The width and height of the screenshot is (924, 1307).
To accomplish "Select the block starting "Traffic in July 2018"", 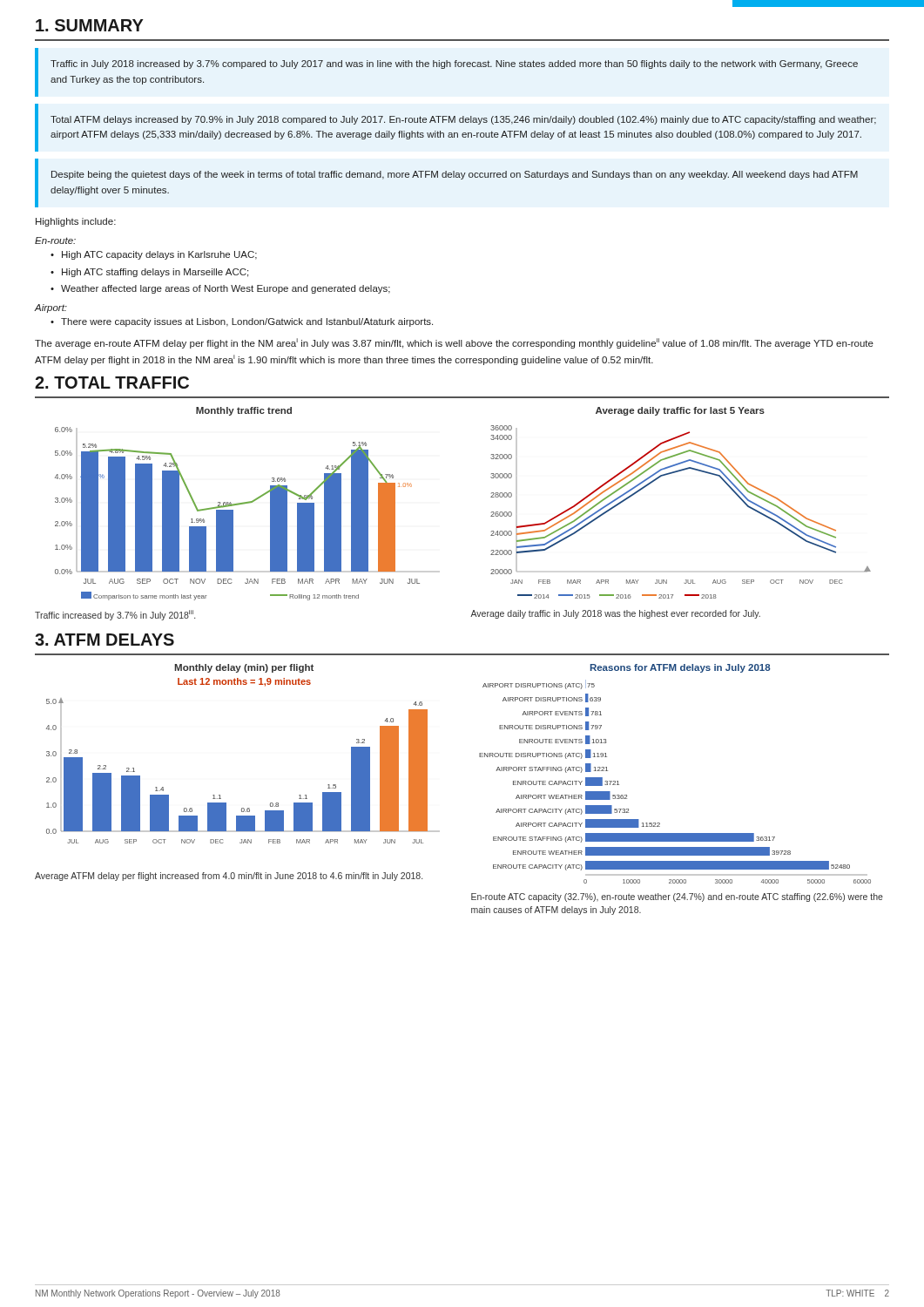I will [x=454, y=71].
